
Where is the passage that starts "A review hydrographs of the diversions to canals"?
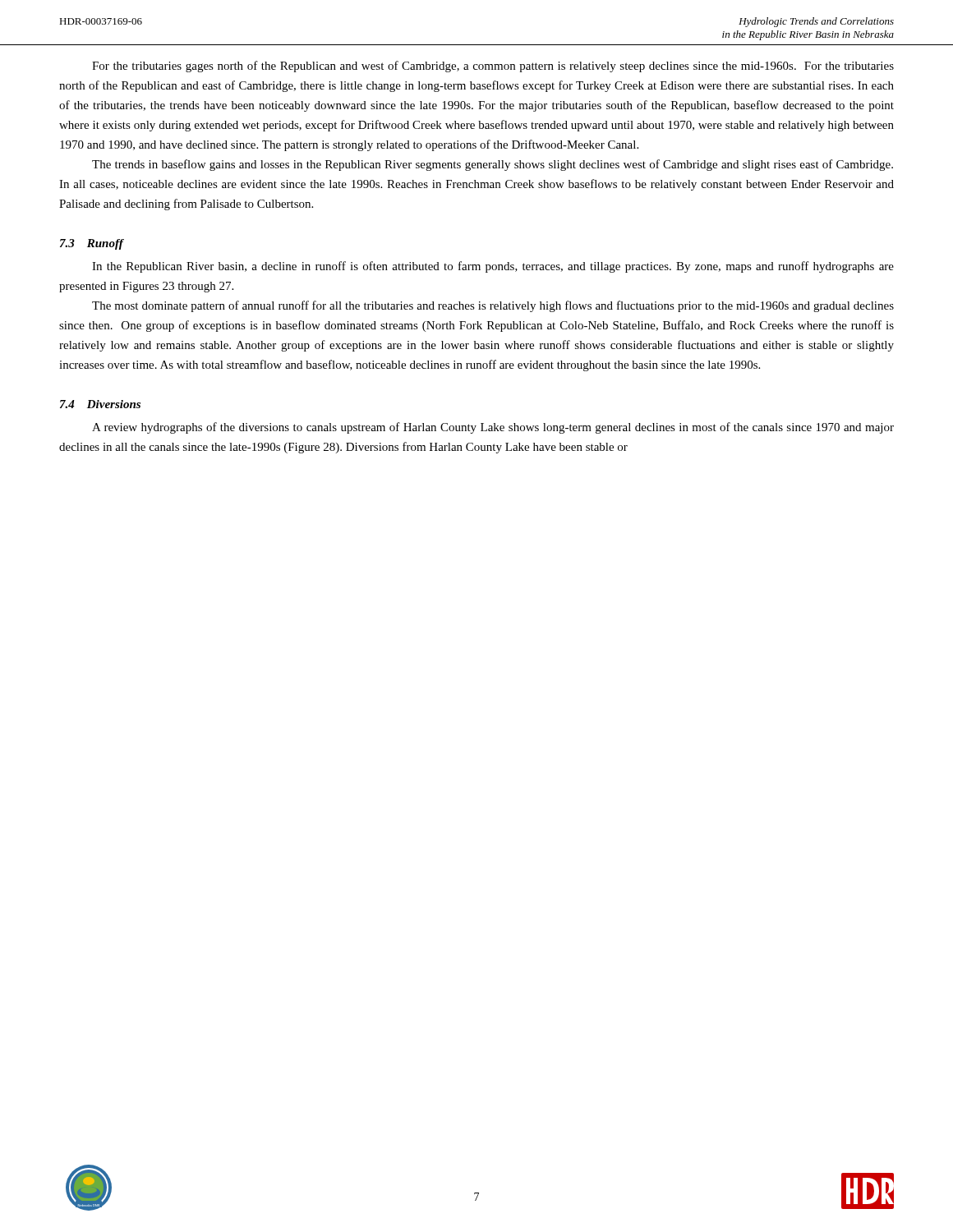tap(476, 437)
